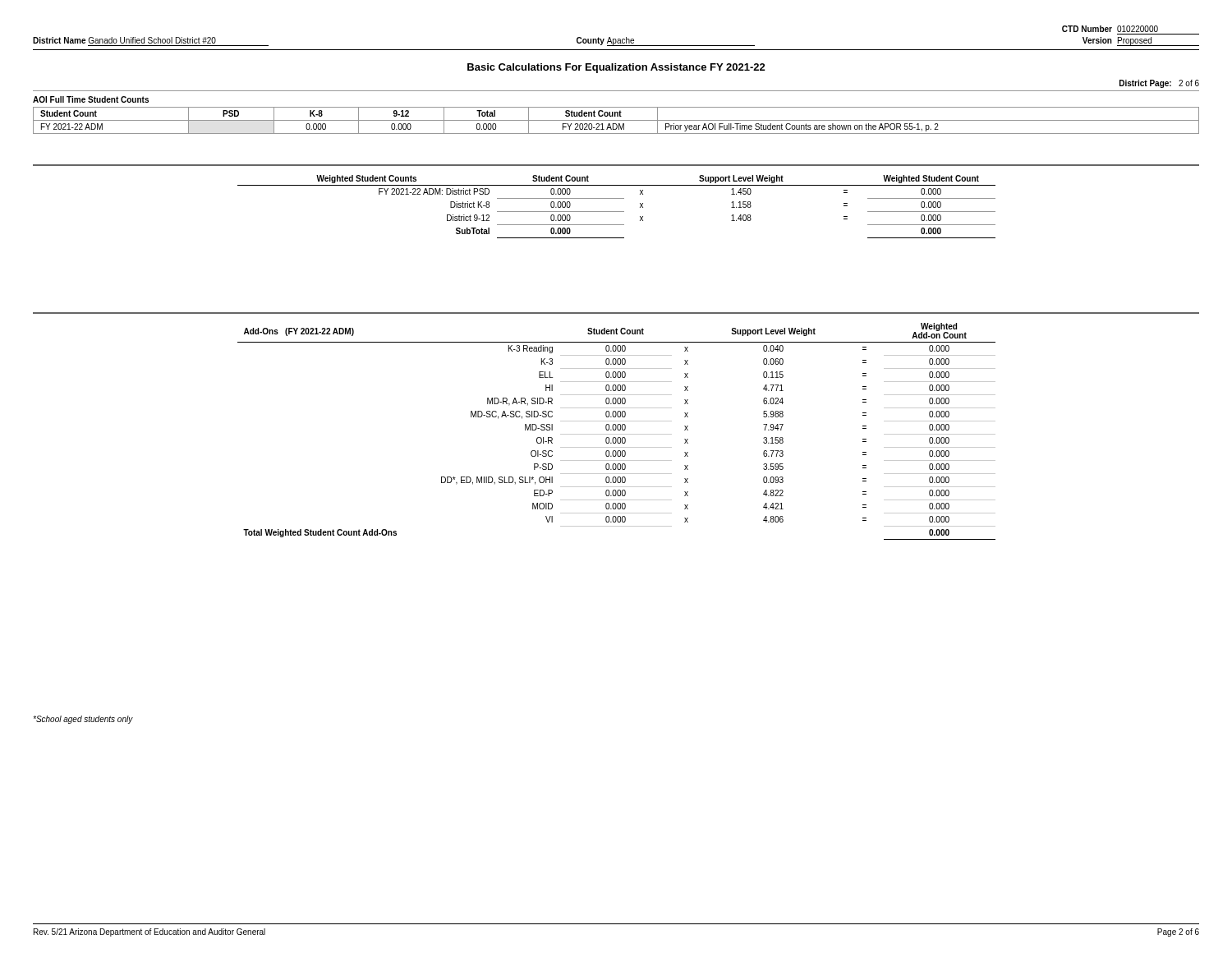
Task: Locate the footnote containing "School aged students only"
Action: point(83,719)
